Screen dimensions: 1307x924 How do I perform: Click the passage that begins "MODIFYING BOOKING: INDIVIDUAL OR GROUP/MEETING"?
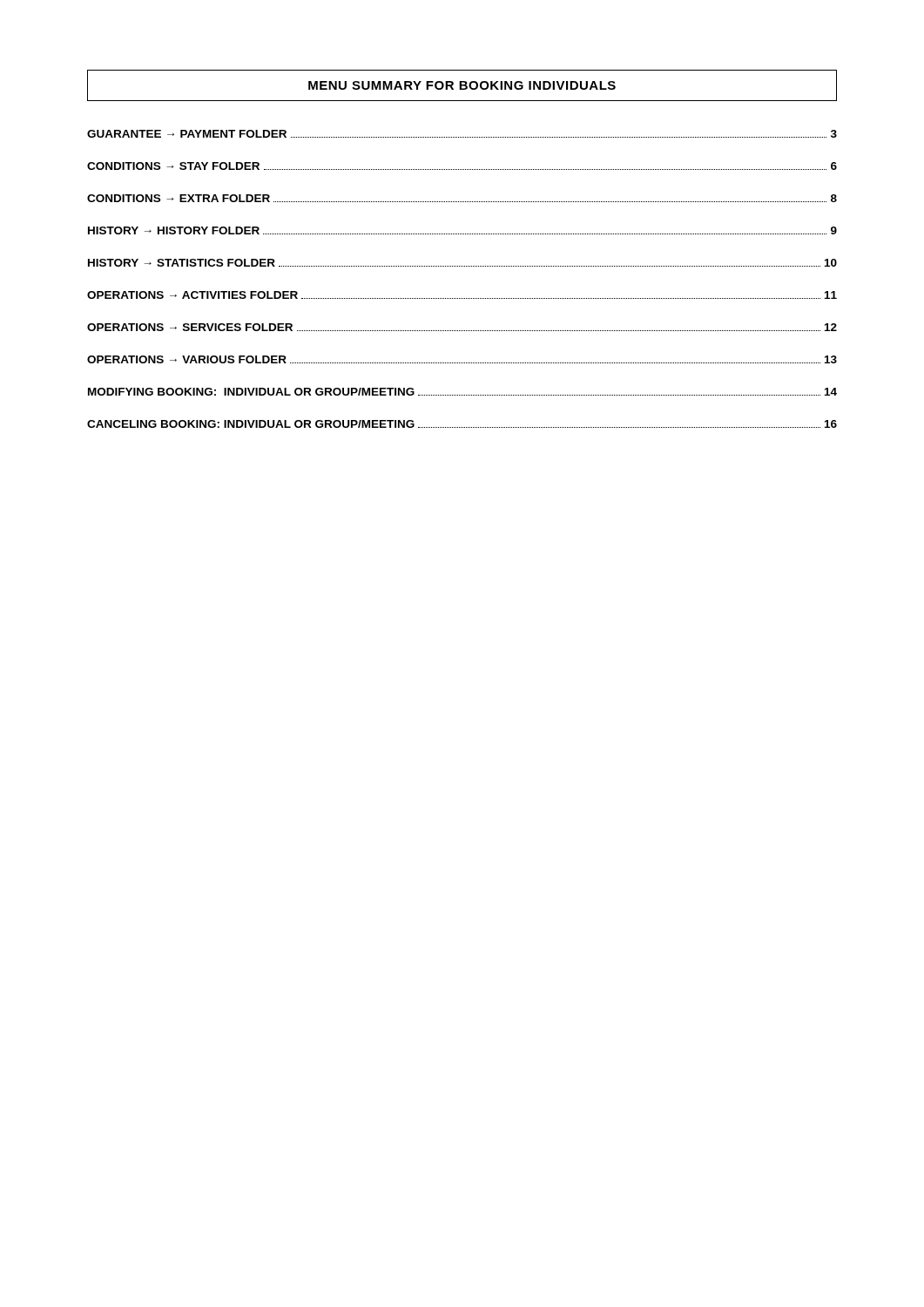[462, 392]
